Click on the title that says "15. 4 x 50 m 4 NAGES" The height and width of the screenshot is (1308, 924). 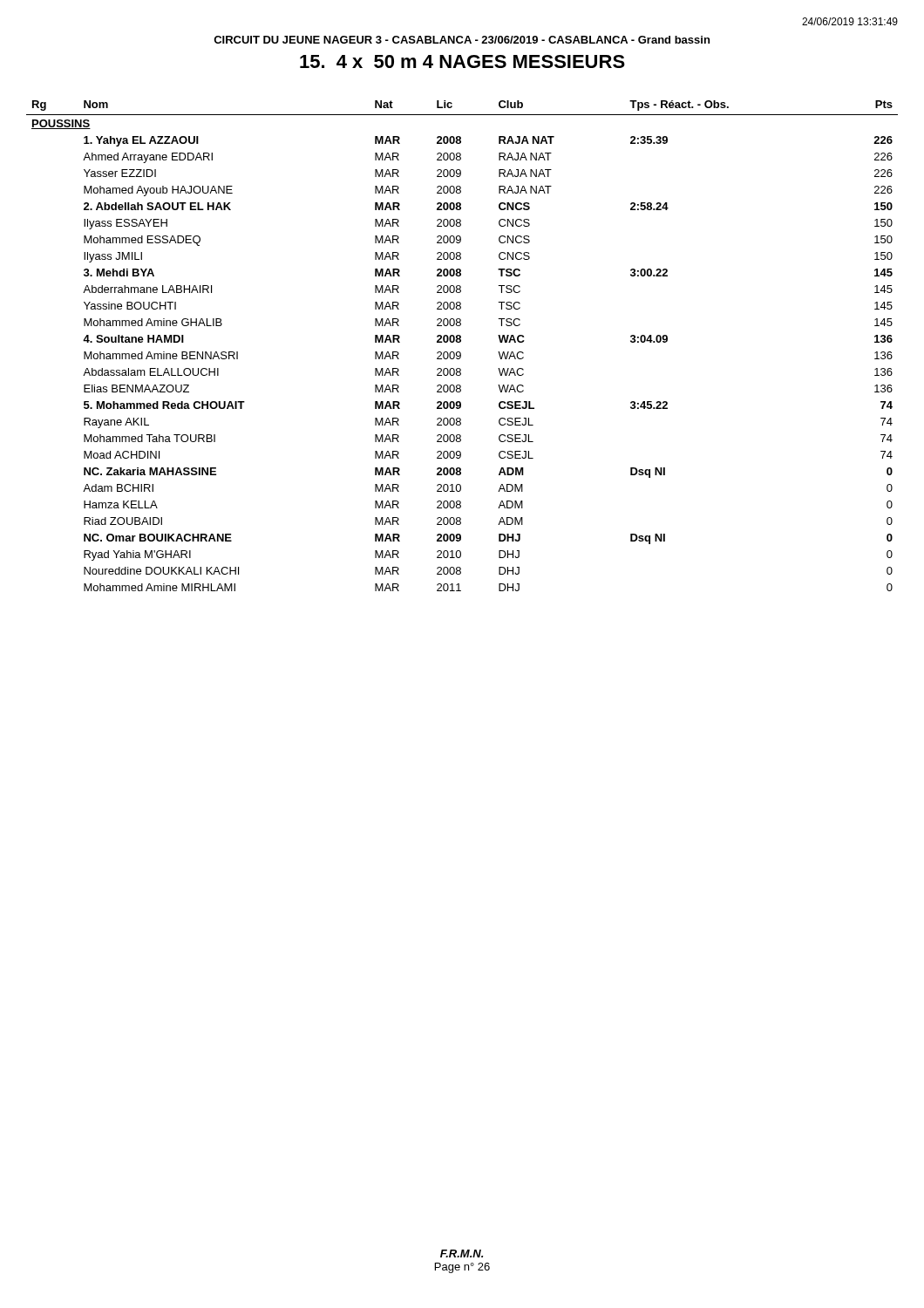[462, 61]
